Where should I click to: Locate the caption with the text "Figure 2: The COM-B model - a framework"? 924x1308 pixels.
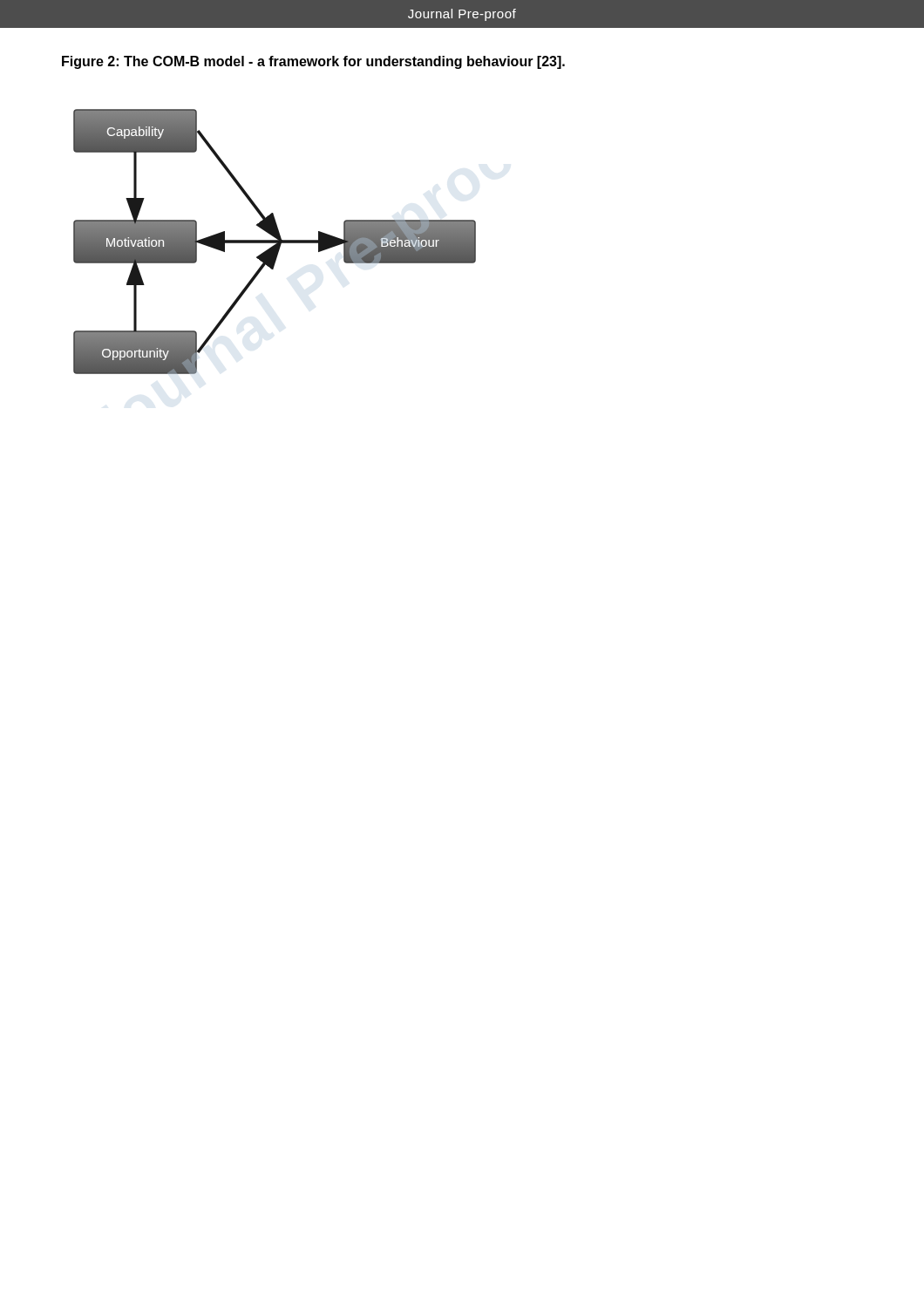click(x=313, y=61)
